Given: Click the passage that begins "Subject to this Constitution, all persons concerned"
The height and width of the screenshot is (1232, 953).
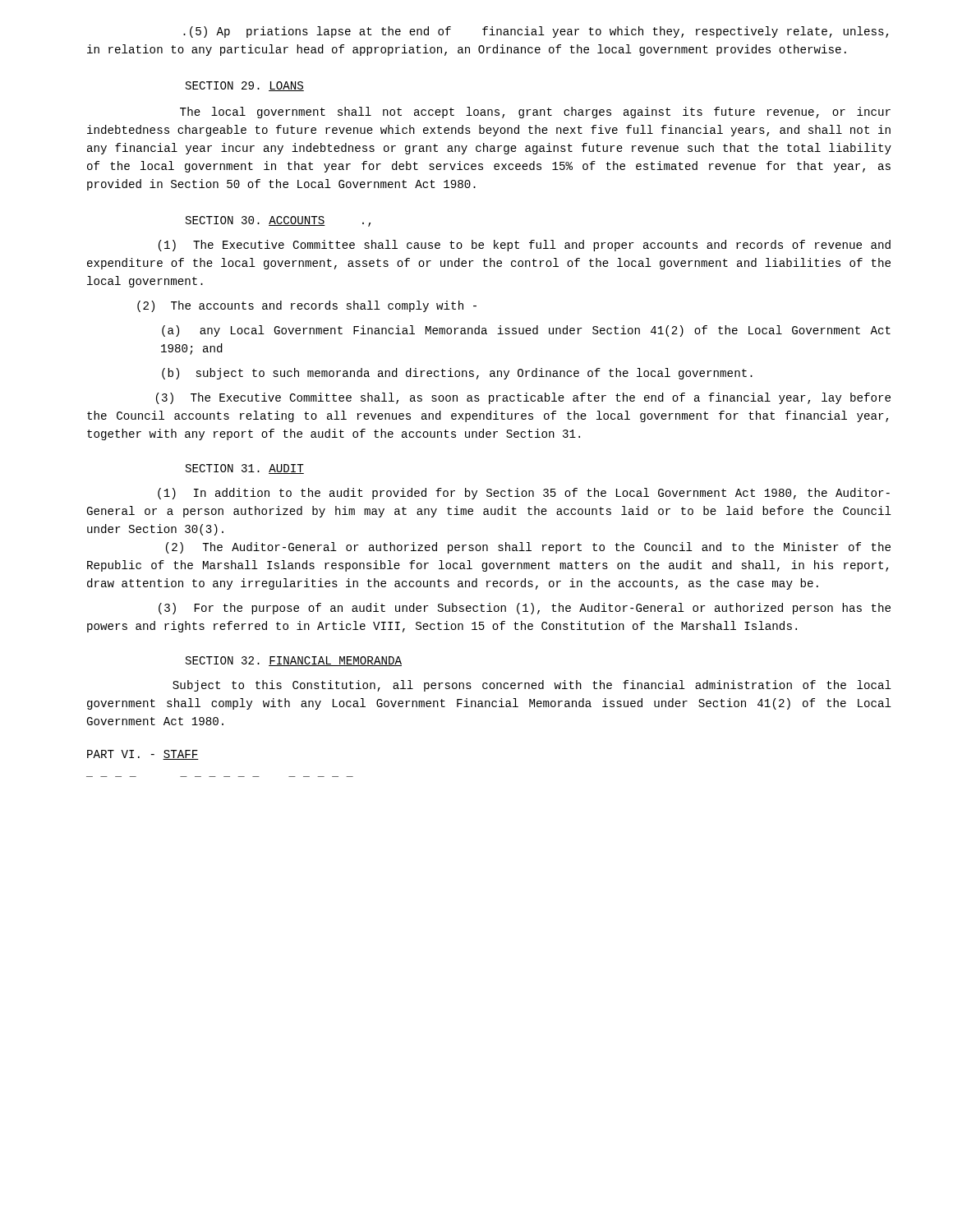Looking at the screenshot, I should [x=489, y=704].
